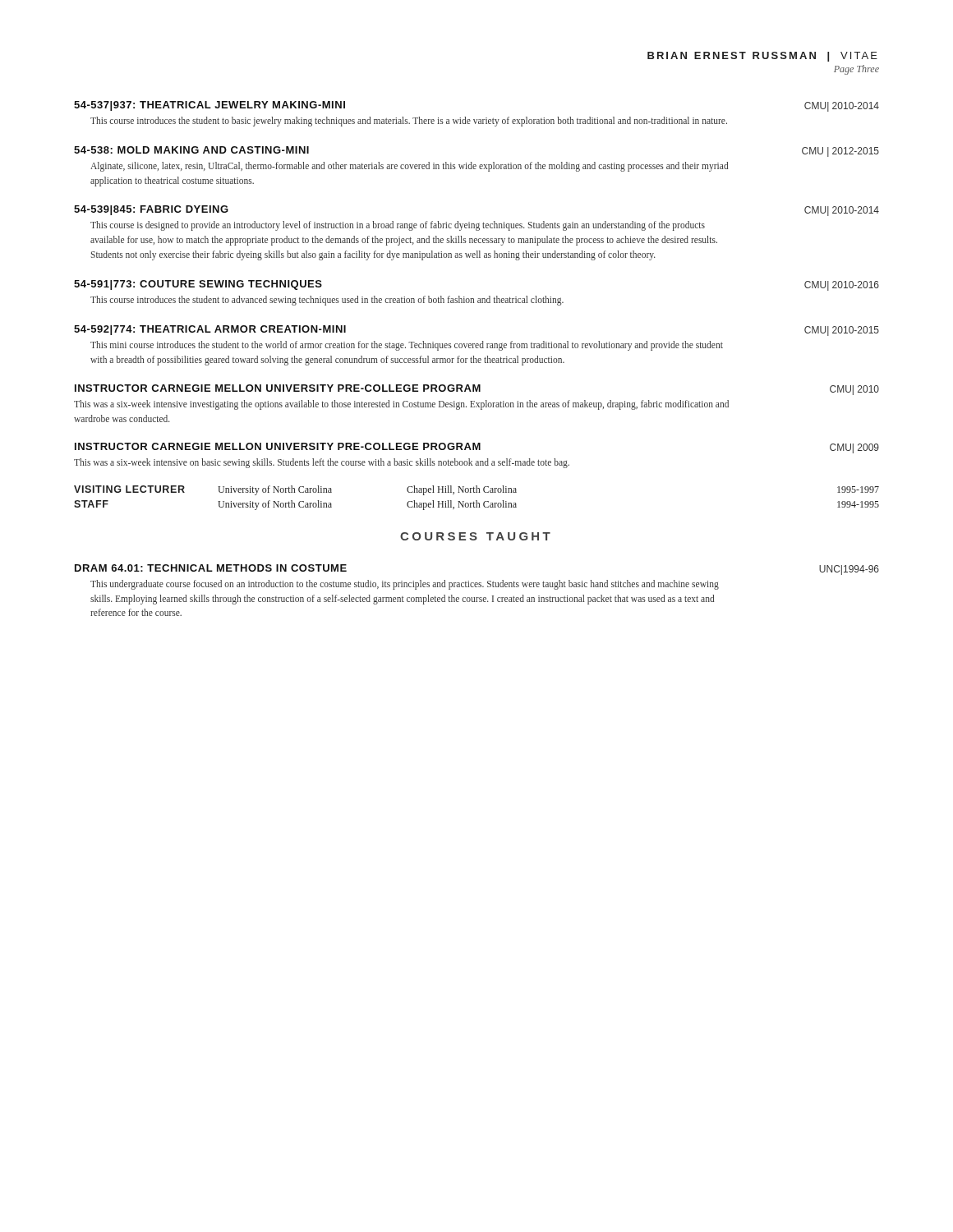The height and width of the screenshot is (1232, 953).
Task: Find the text block containing "DRAM 64.01: Technical Methods"
Action: coord(476,591)
